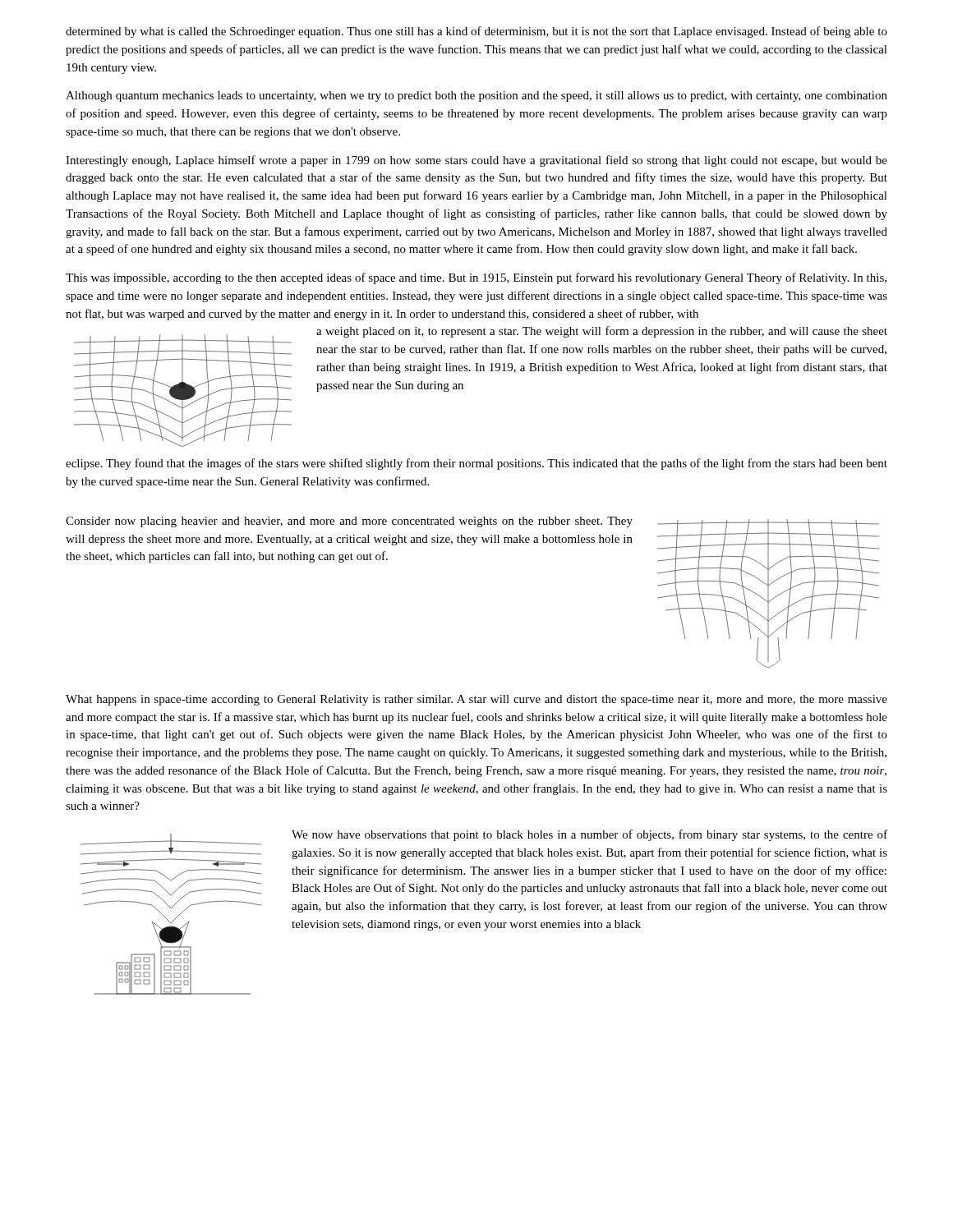Click on the text block that reads "Although quantum mechanics leads to uncertainty, when"

coord(476,114)
